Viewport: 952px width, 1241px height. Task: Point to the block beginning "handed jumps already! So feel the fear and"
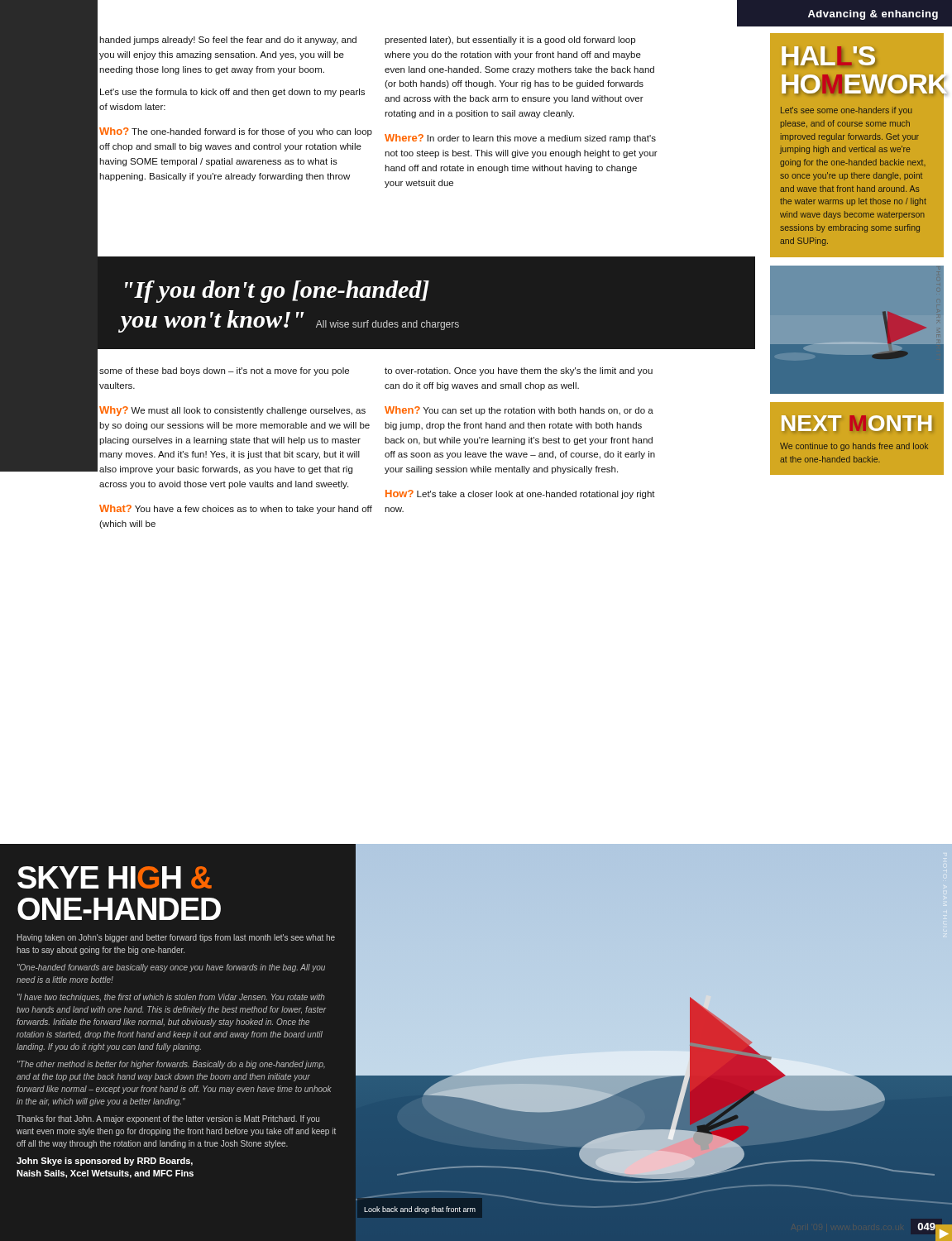click(x=228, y=41)
